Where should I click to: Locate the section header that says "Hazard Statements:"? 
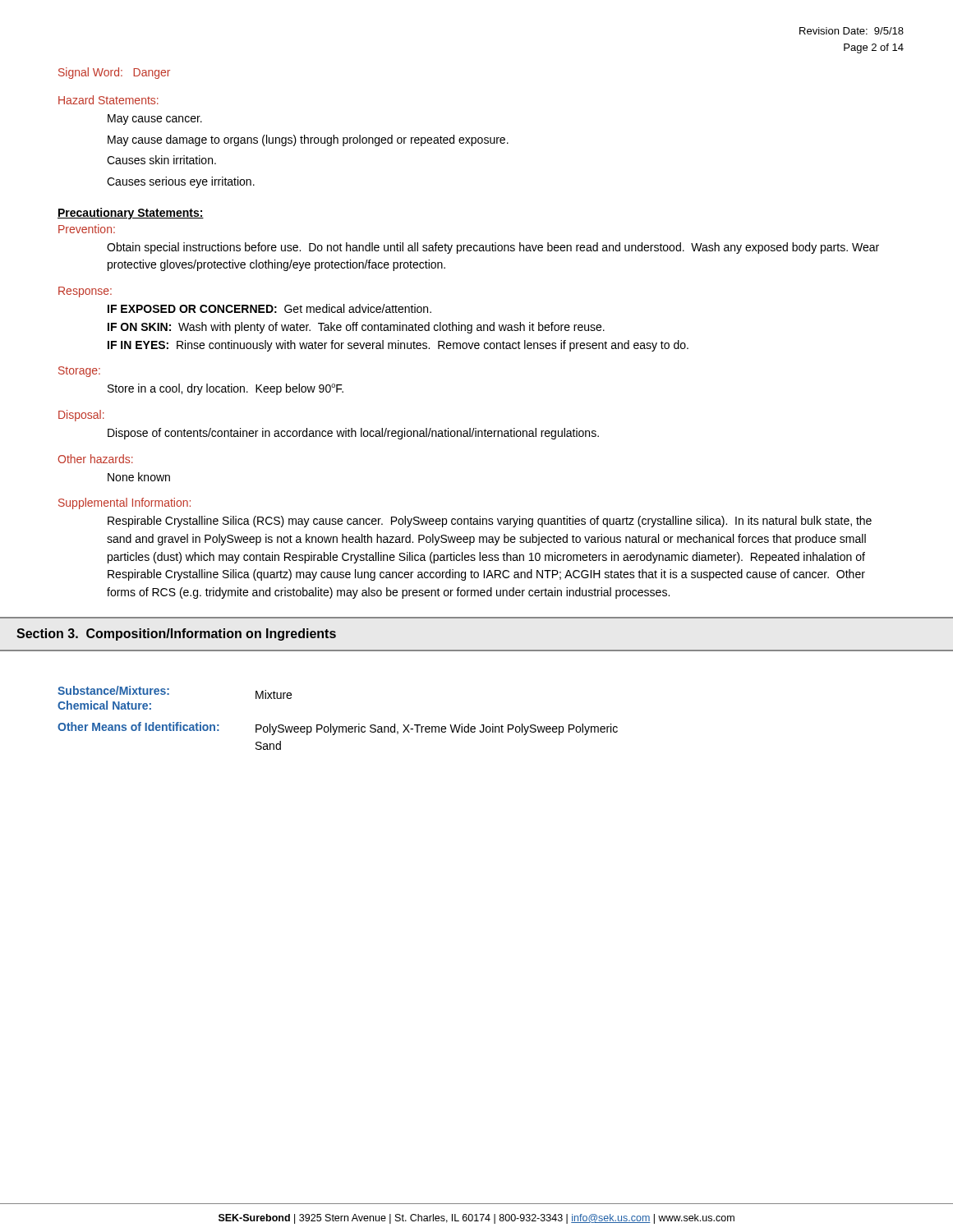[108, 100]
